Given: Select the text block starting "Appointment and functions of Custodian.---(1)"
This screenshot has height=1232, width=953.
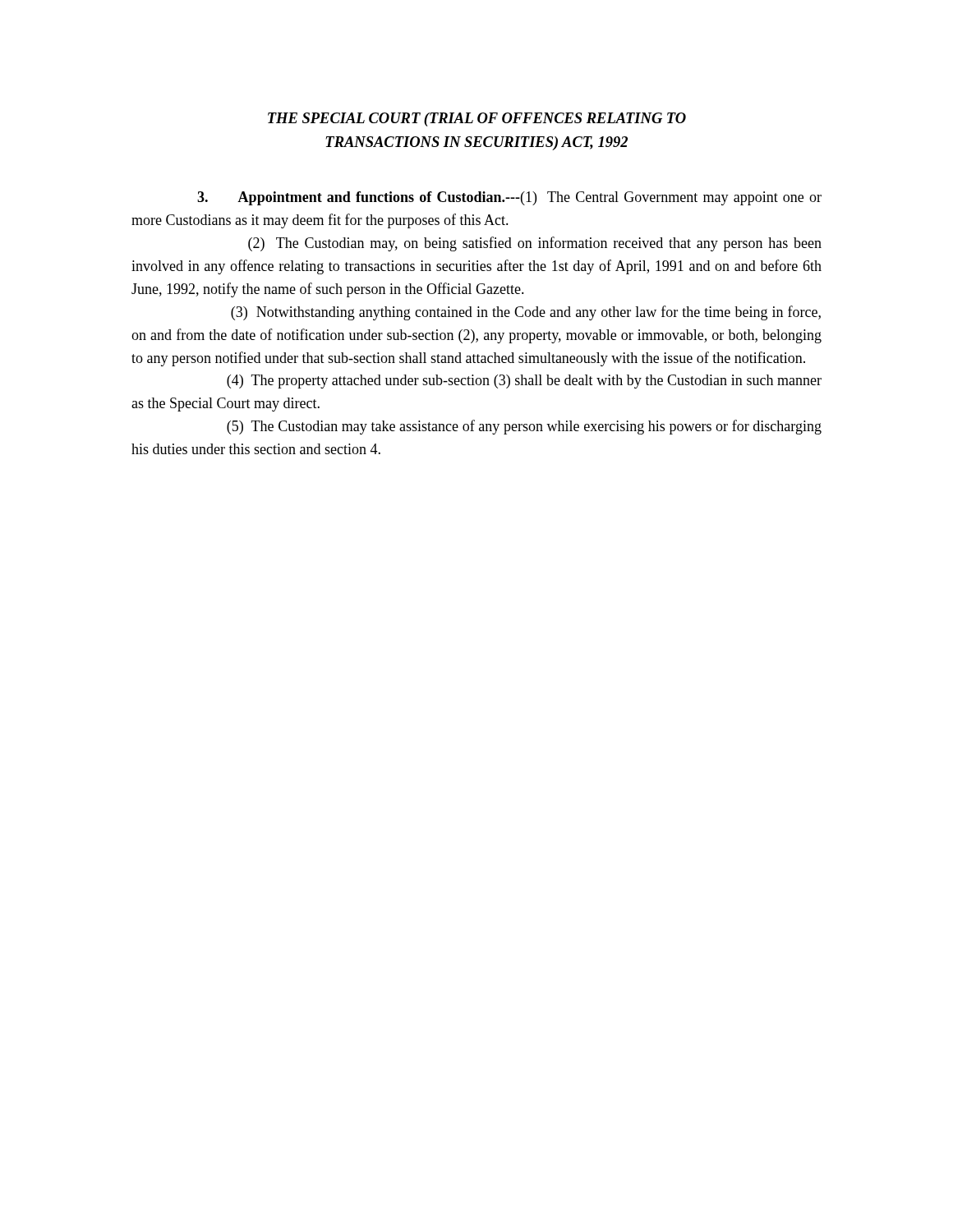Looking at the screenshot, I should [x=476, y=324].
